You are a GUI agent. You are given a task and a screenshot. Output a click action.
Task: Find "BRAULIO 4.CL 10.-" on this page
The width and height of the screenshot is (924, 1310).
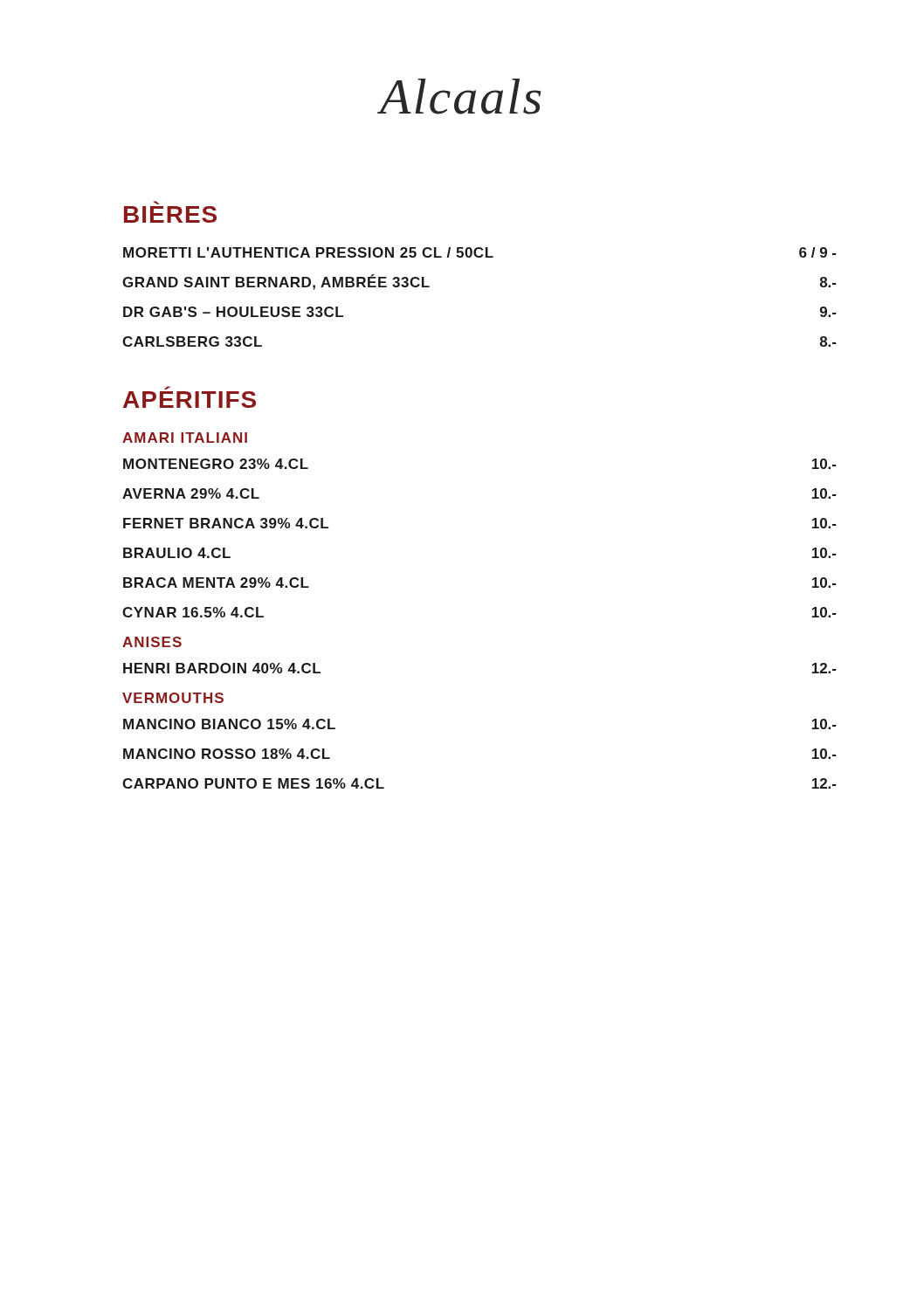click(x=179, y=552)
